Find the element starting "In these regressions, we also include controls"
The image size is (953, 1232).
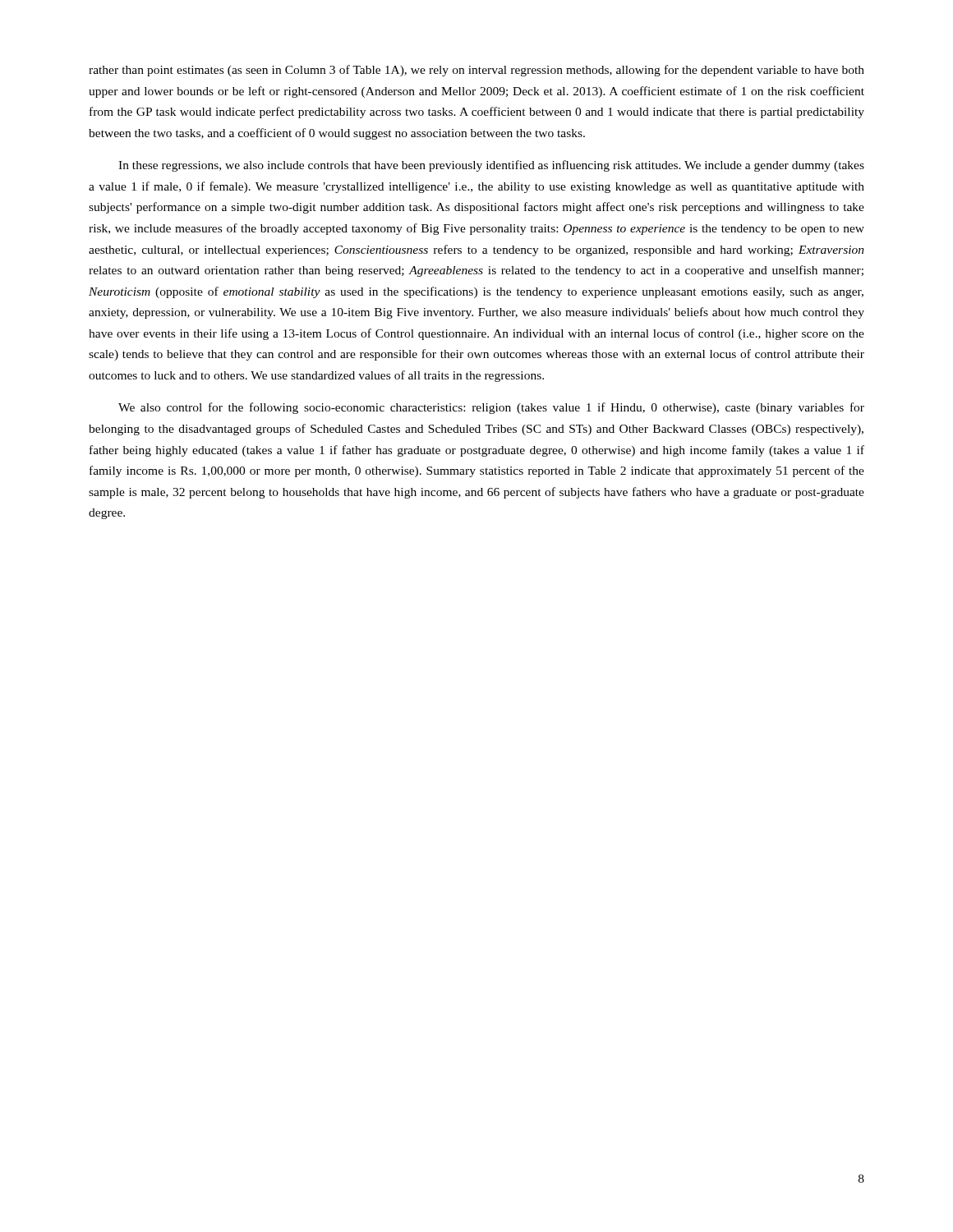pos(476,270)
